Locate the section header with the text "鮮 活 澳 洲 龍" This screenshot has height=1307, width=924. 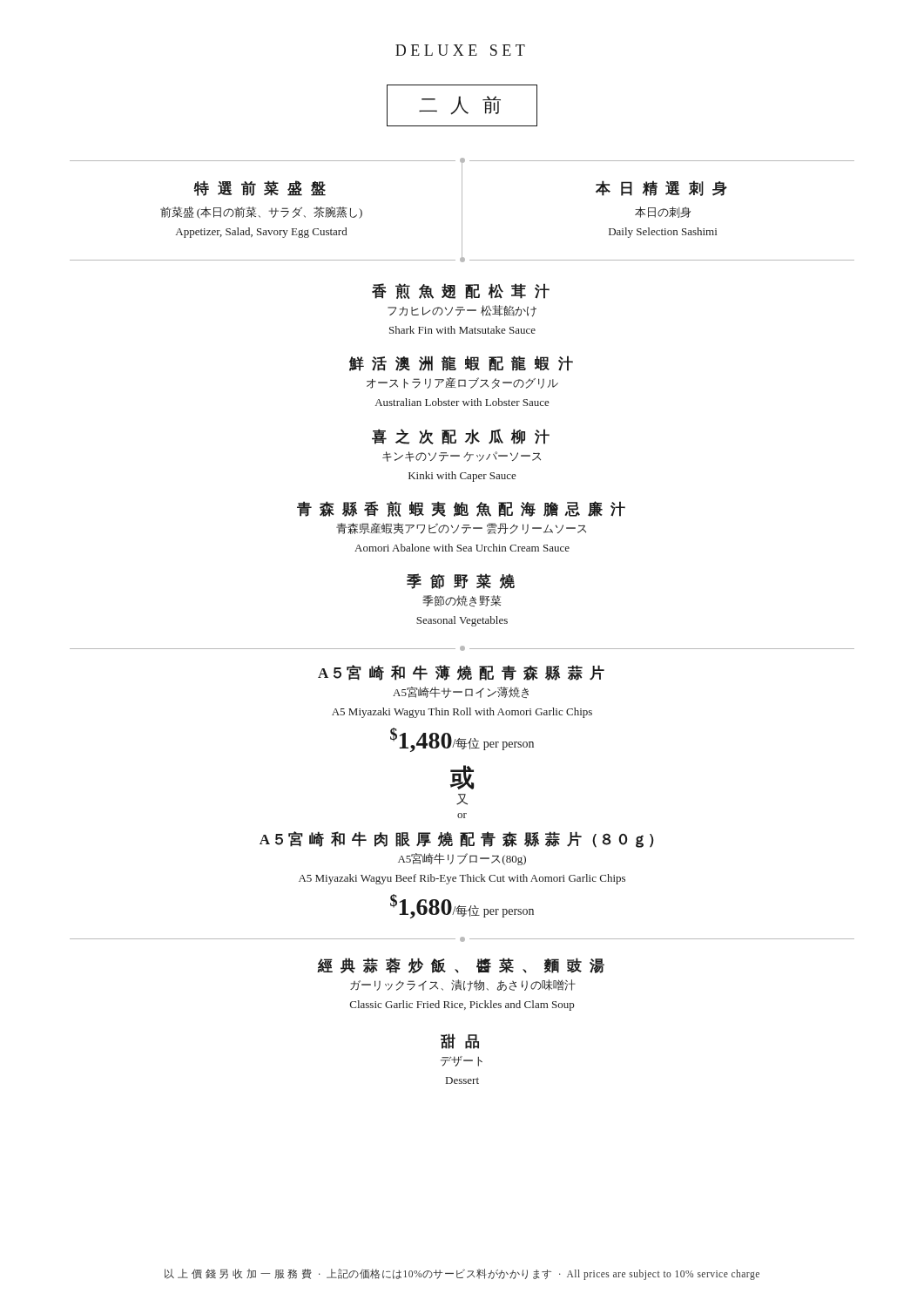462,383
